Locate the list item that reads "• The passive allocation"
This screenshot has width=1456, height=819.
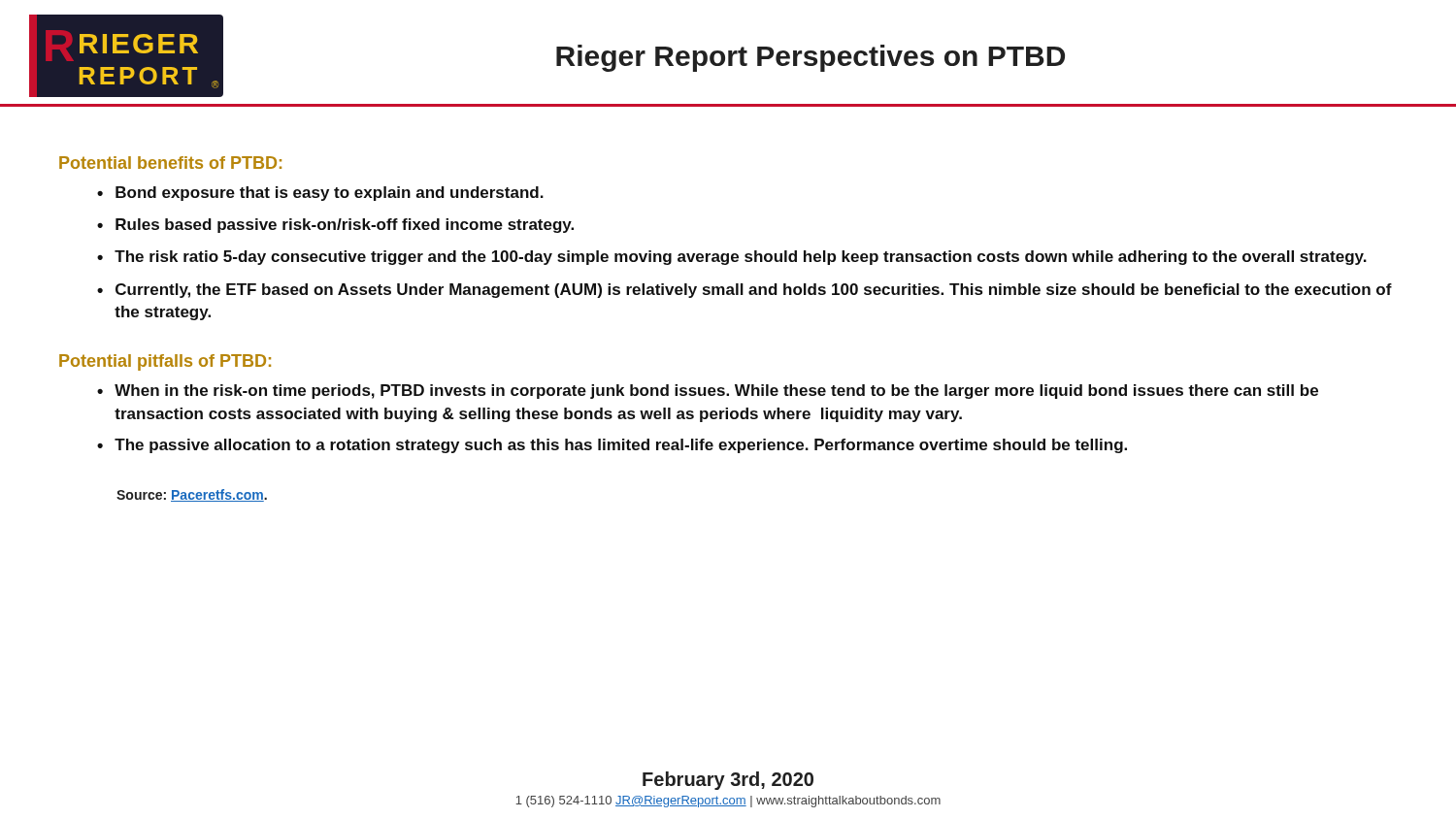click(x=613, y=446)
